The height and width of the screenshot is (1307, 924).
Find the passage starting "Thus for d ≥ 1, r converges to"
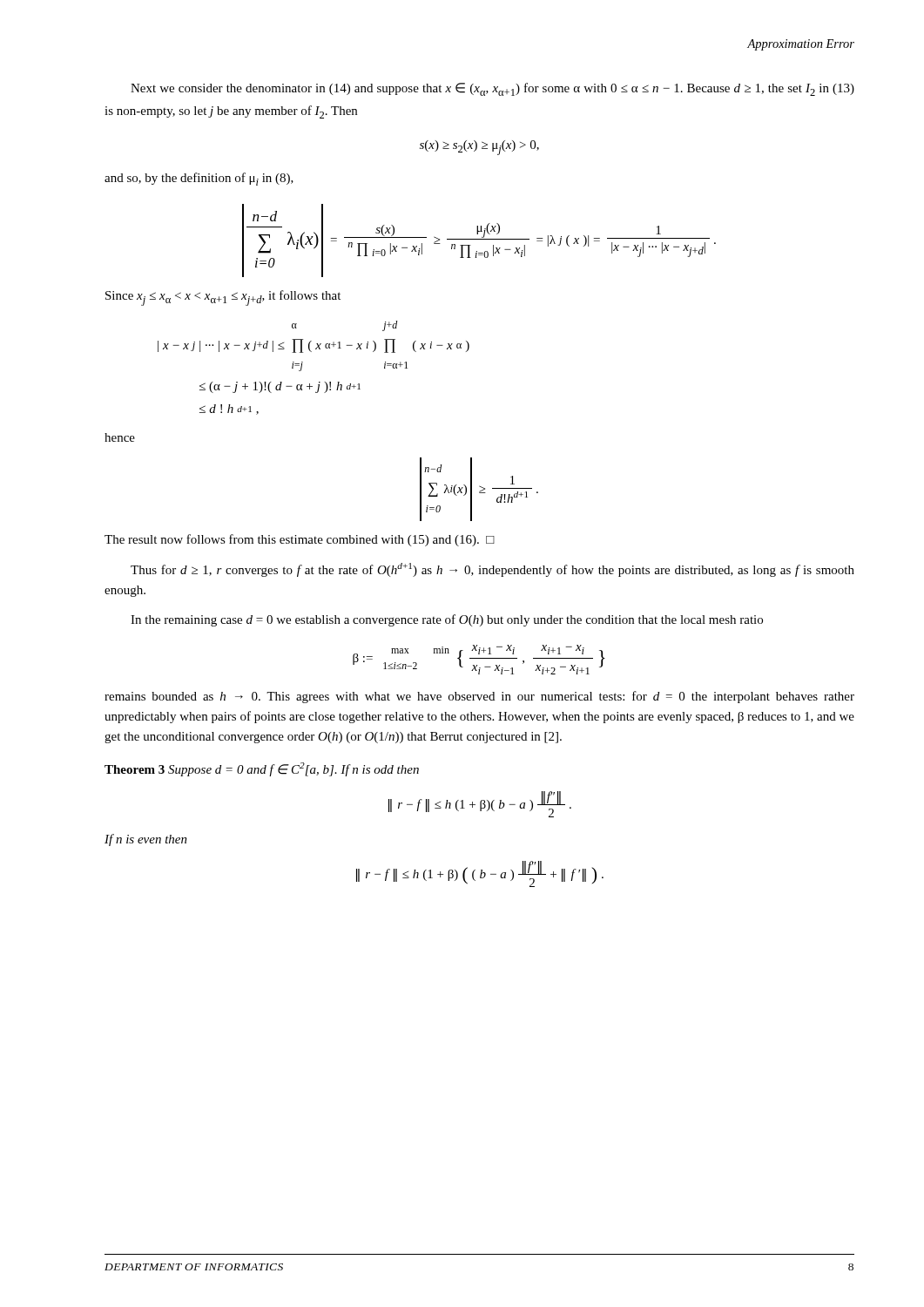[479, 579]
